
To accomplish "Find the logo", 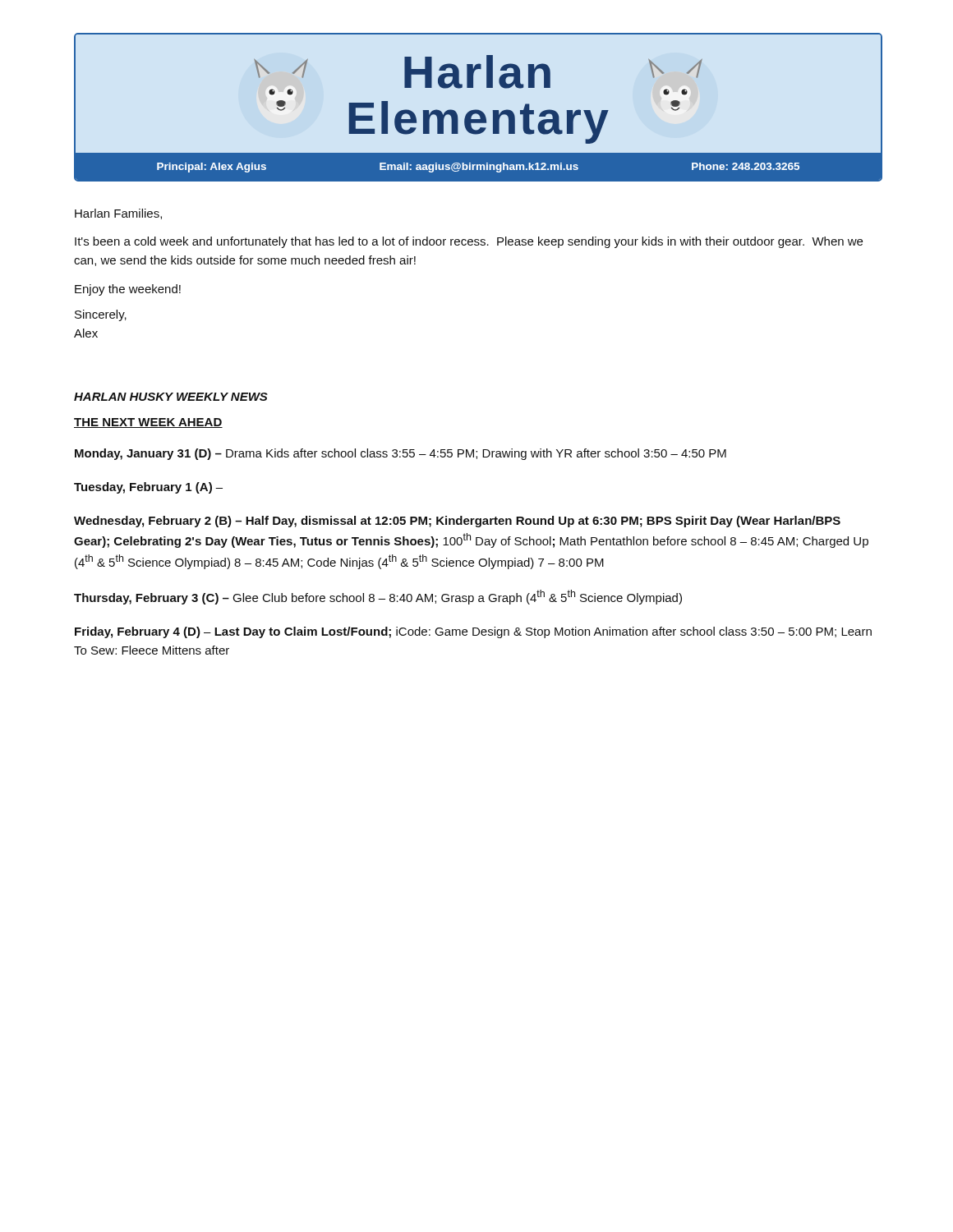I will [x=478, y=107].
